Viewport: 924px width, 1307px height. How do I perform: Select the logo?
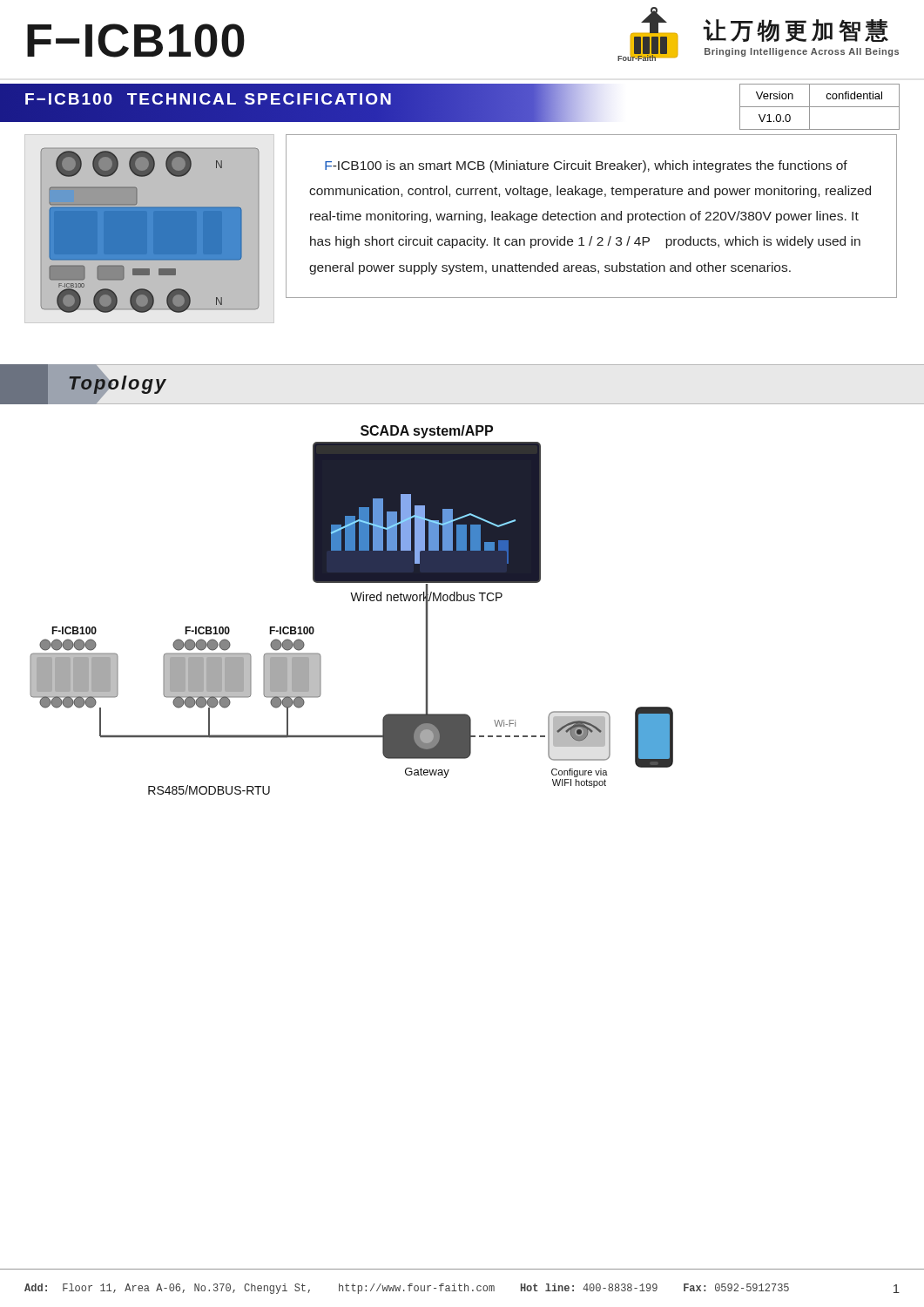(x=757, y=37)
